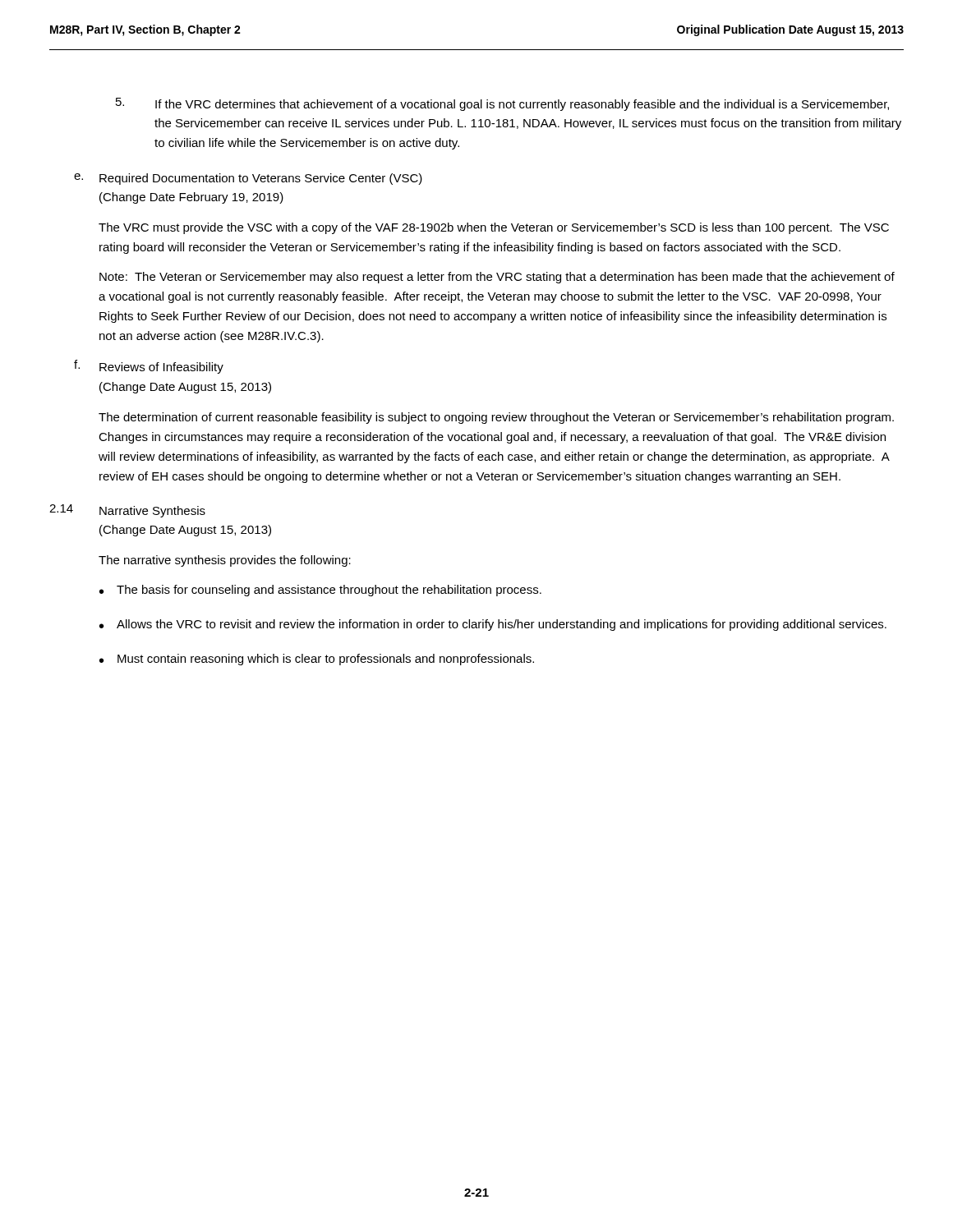Select the section header that reads "e. Required Documentation to"
The height and width of the screenshot is (1232, 953).
248,179
